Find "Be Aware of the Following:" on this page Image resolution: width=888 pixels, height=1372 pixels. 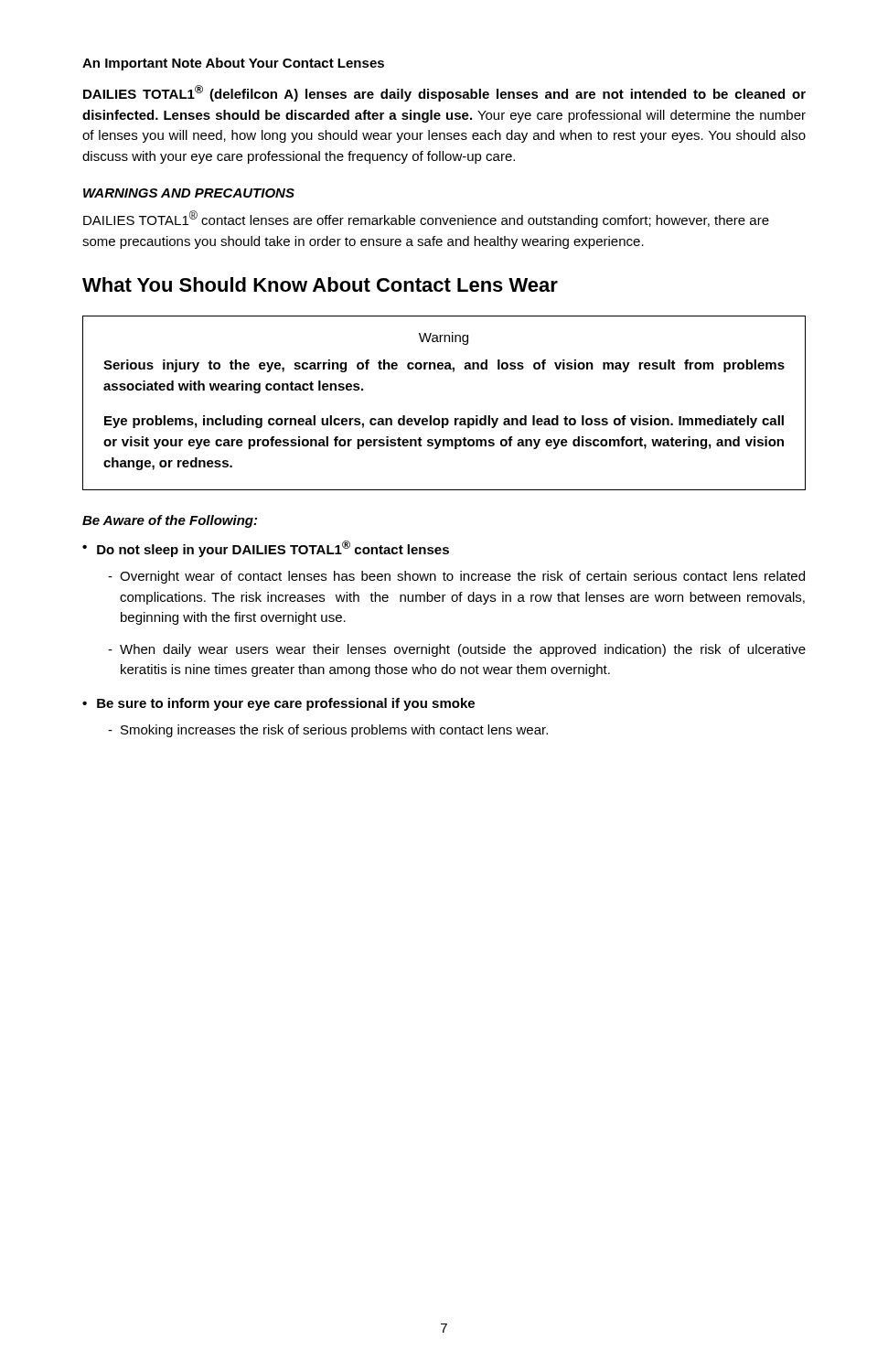170,520
